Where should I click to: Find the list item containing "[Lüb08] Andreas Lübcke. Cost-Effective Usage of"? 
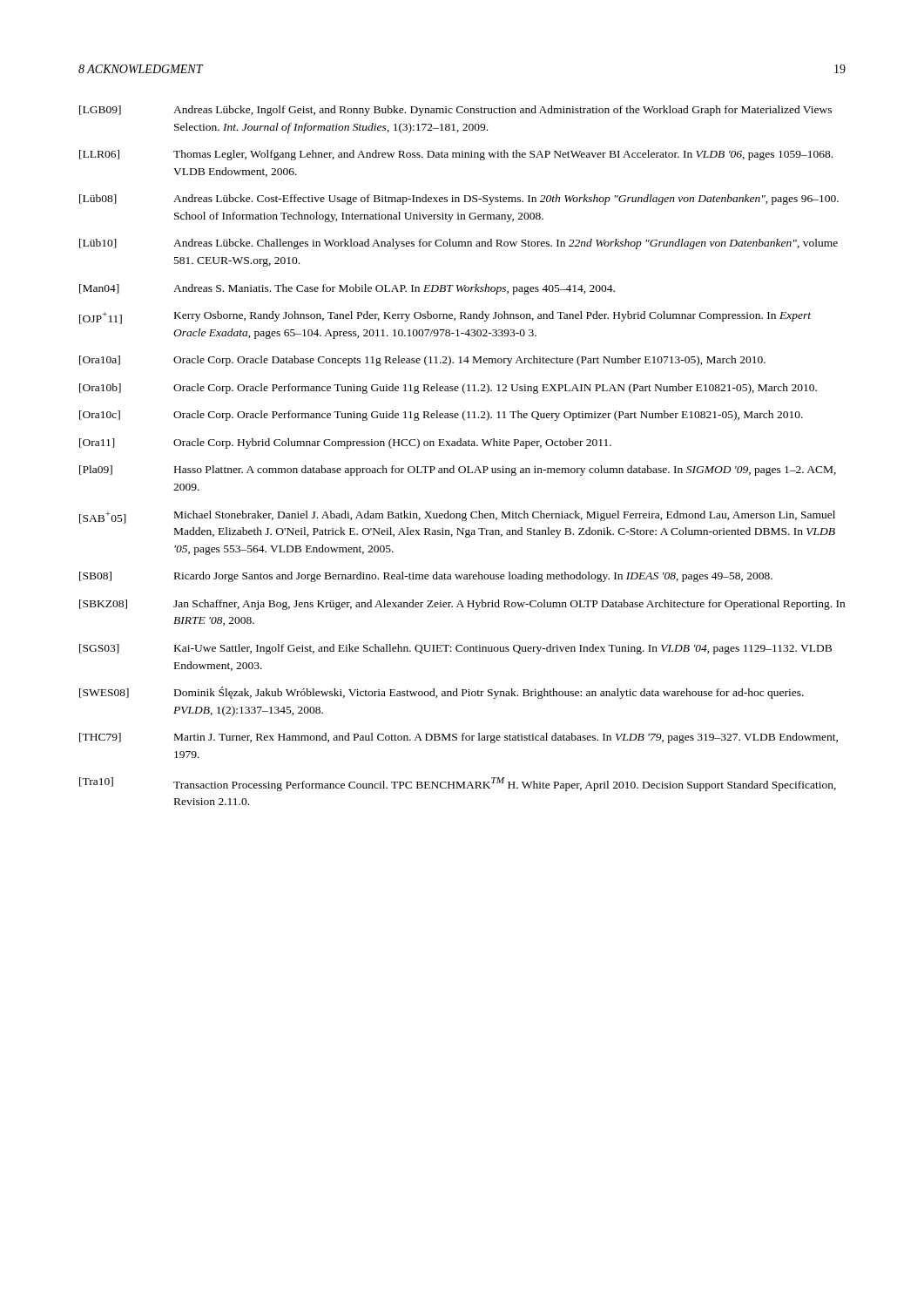tap(462, 207)
